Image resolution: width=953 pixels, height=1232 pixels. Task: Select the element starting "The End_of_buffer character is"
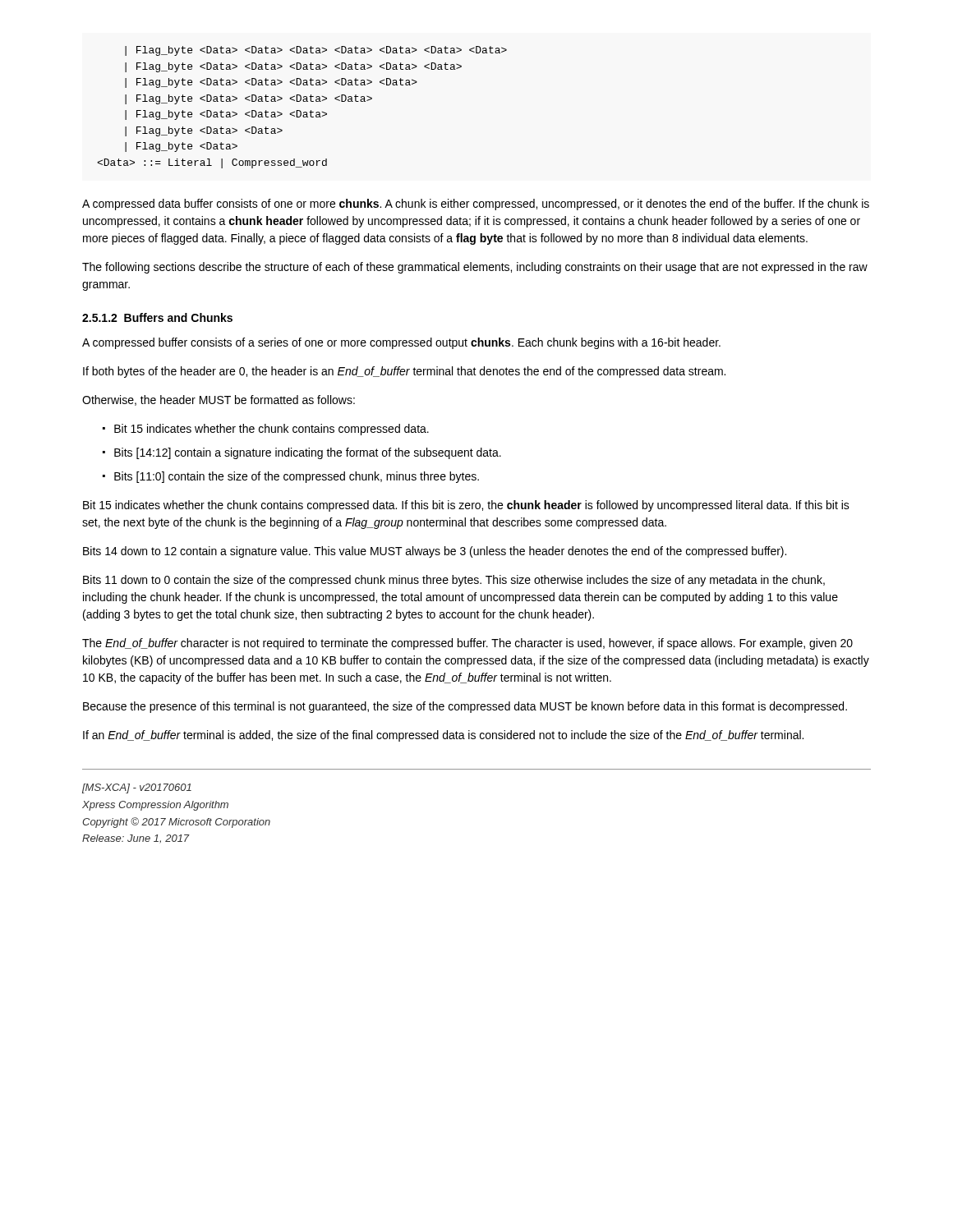pyautogui.click(x=476, y=661)
